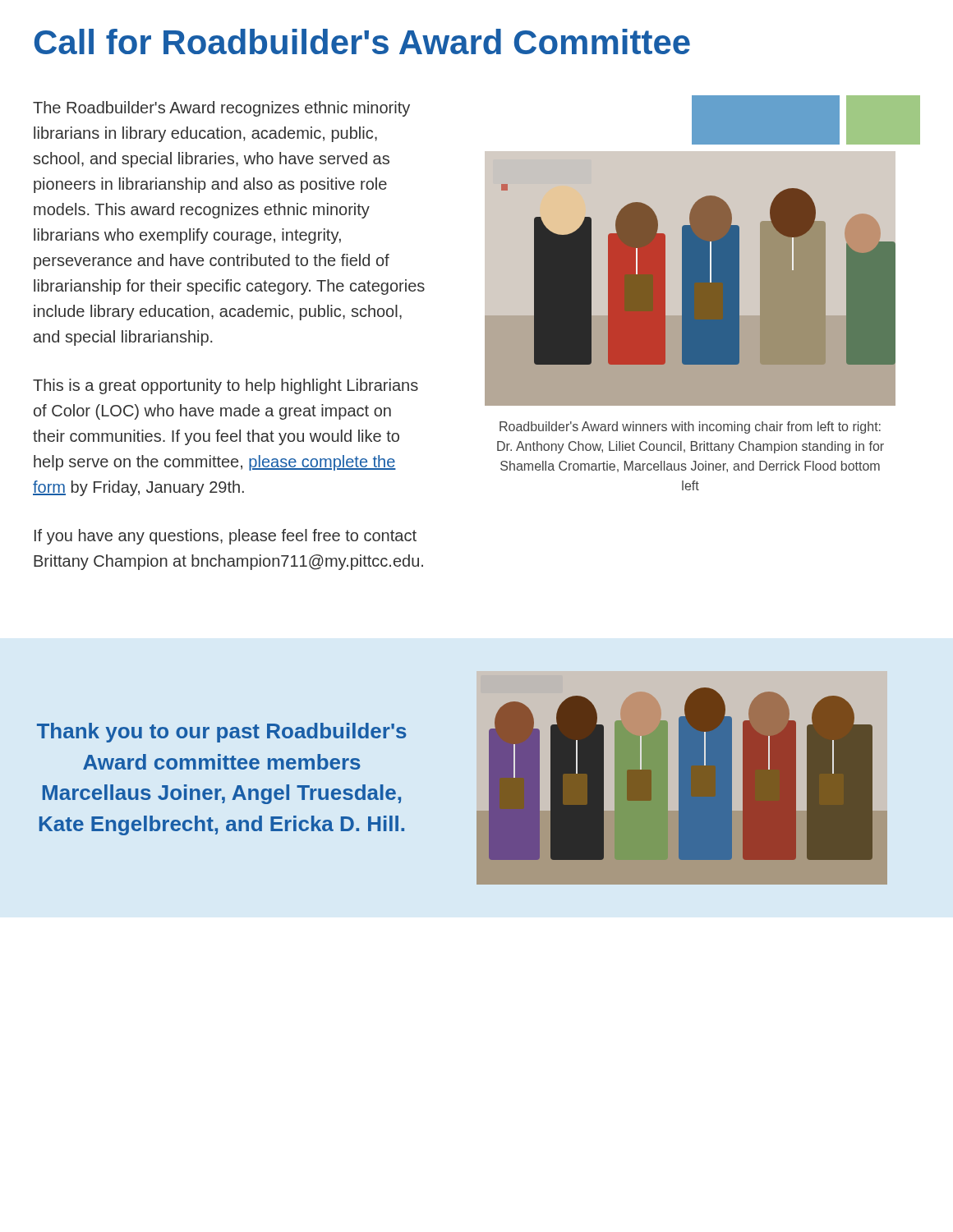Point to the text starting "If you have any questions, please feel"
This screenshot has height=1232, width=953.
point(229,548)
